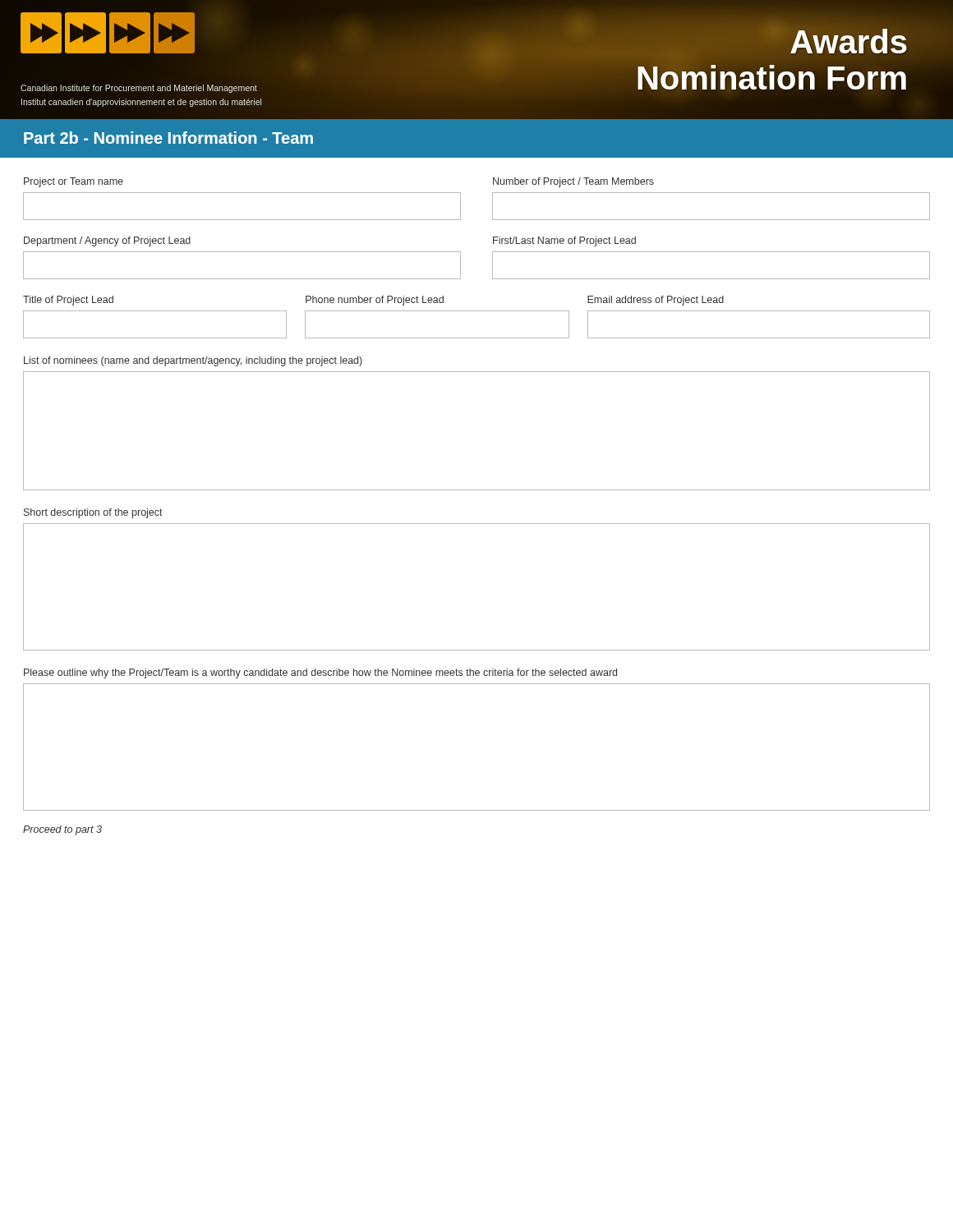The image size is (953, 1232).
Task: Select the region starting "First/Last Name of Project"
Action: (564, 241)
